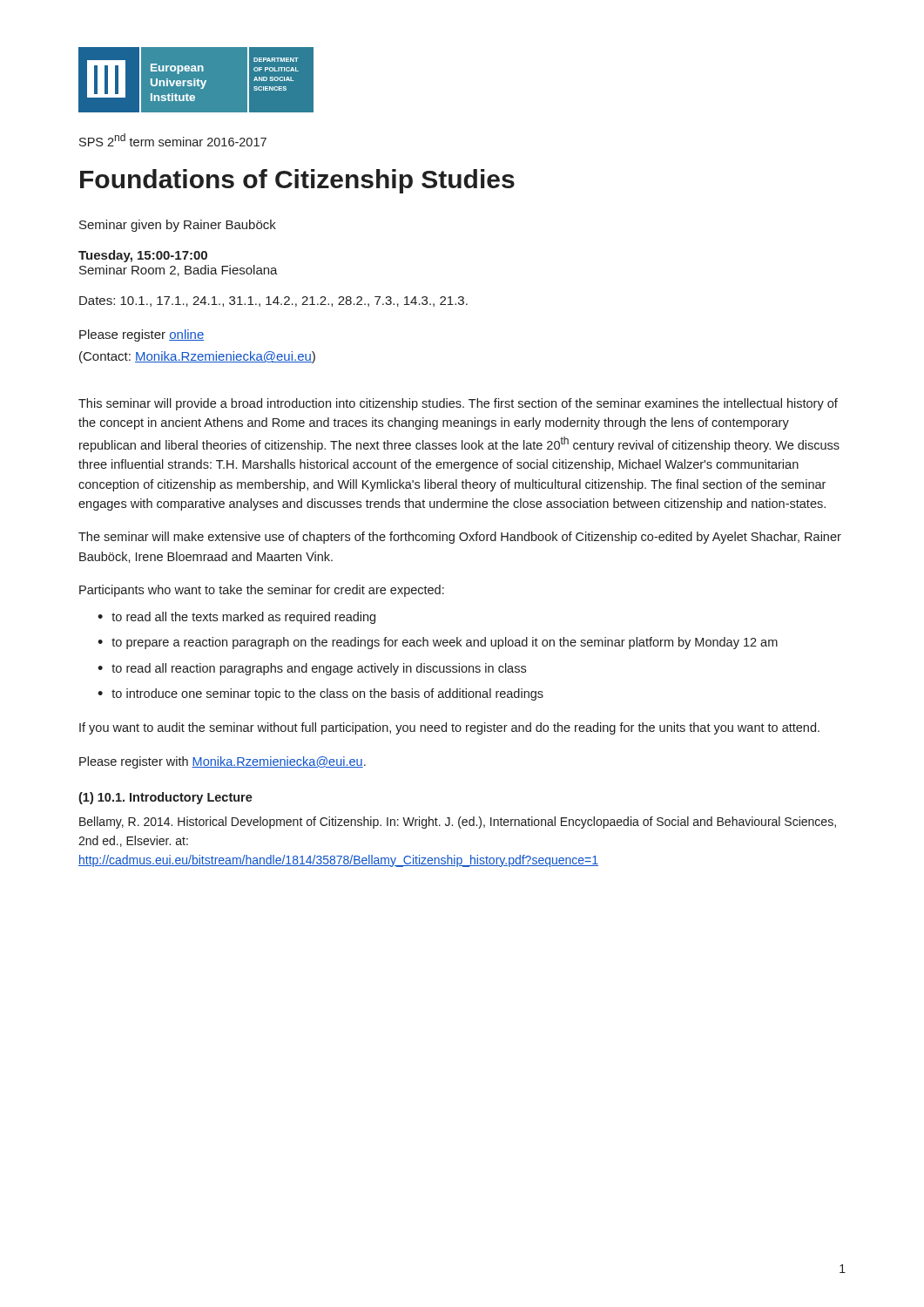Click a logo

pos(462,80)
